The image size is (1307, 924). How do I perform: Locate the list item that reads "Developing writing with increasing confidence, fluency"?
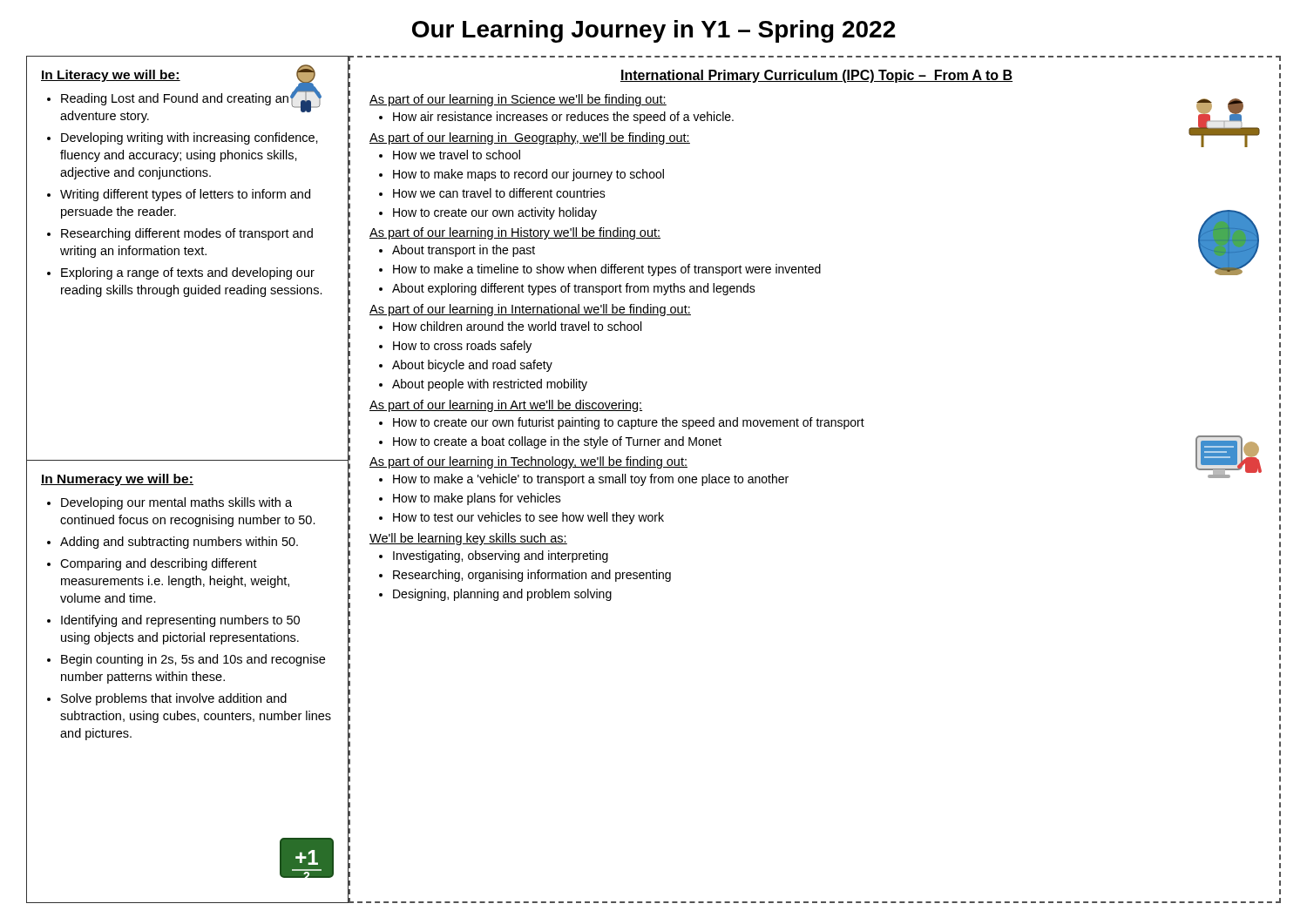point(189,155)
